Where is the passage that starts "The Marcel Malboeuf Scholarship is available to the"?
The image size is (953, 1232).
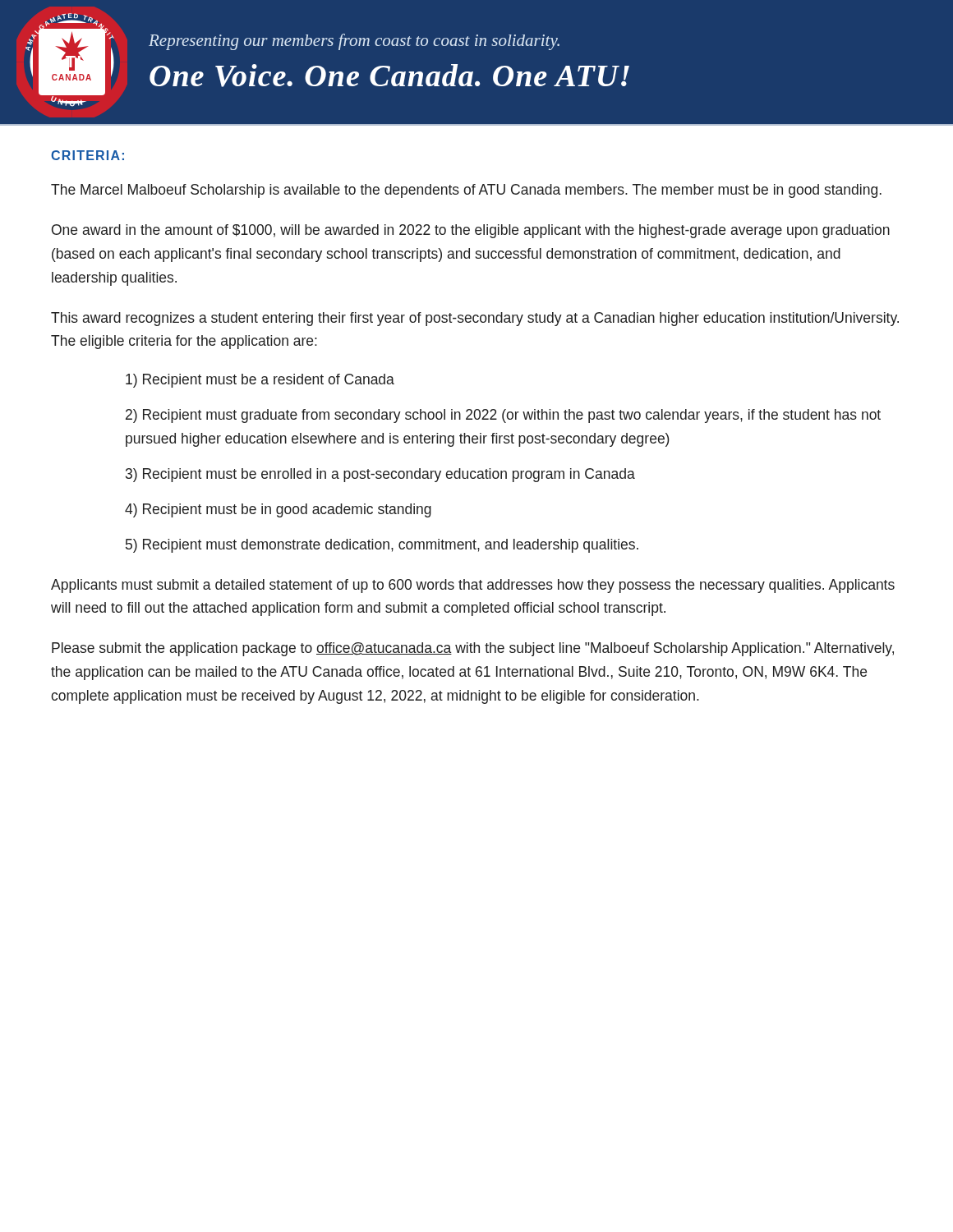(467, 190)
